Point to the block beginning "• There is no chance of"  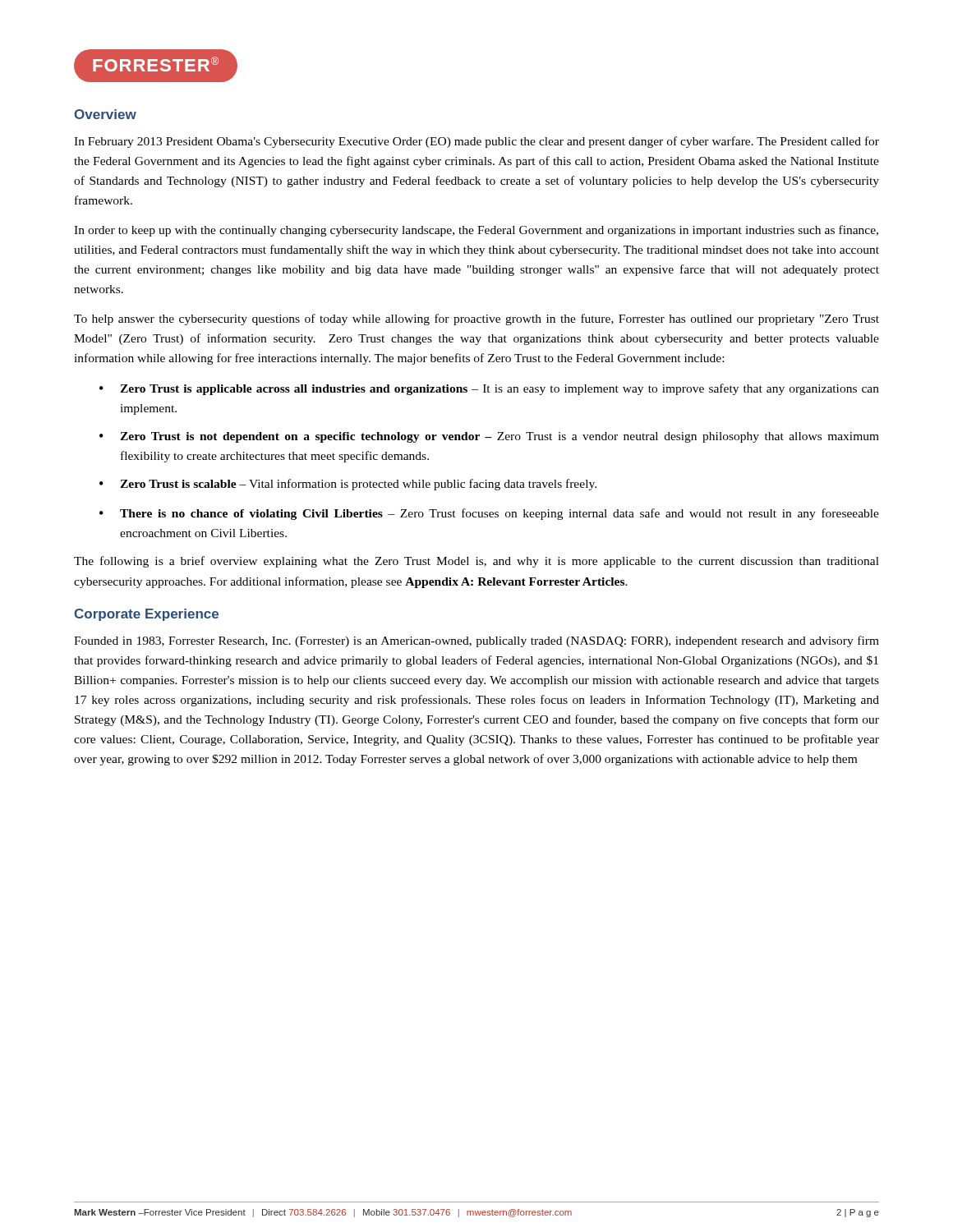pos(489,524)
